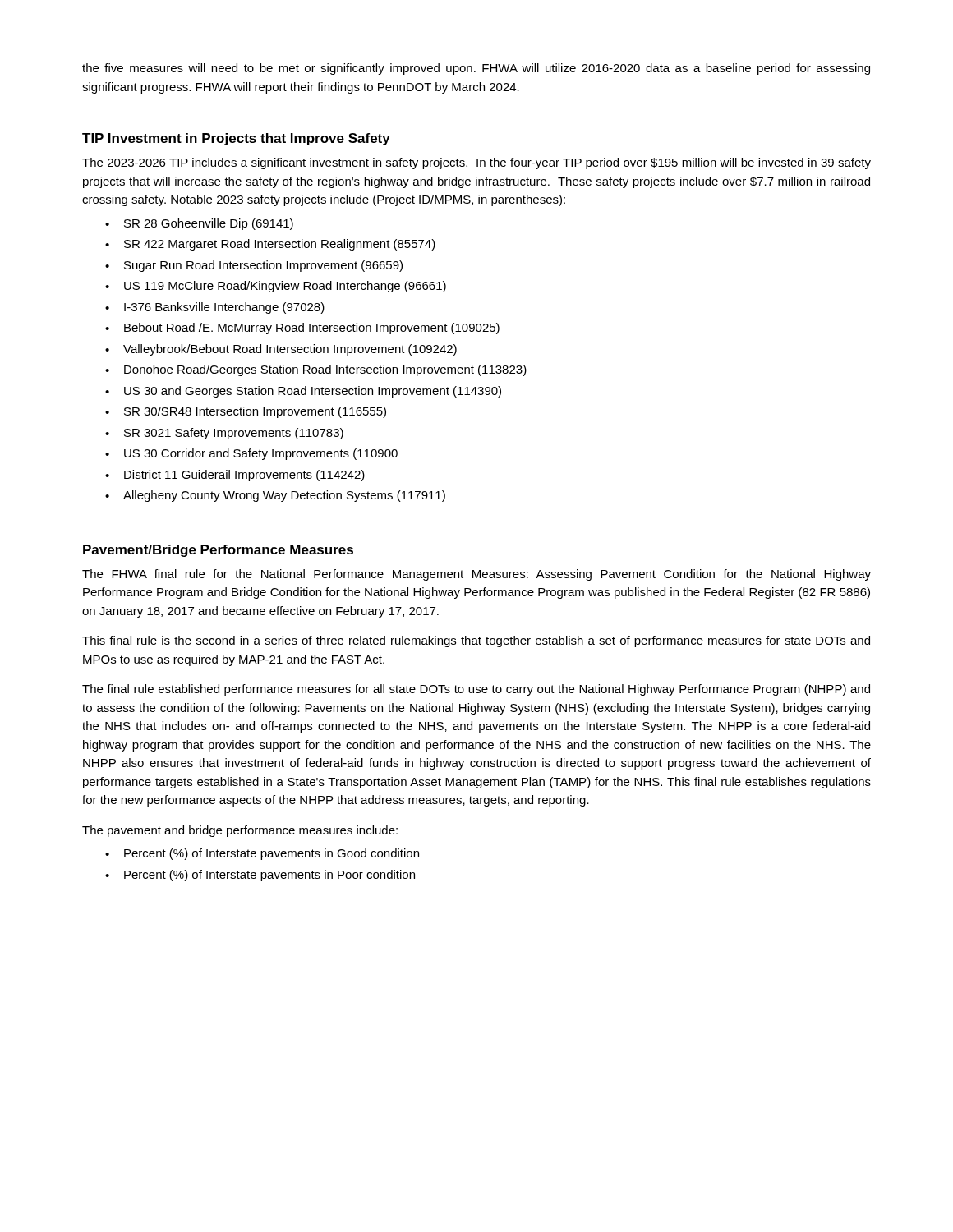
Task: Select the element starting "• US 119 McClure Road/Kingview Road Interchange (96661)"
Action: (276, 287)
